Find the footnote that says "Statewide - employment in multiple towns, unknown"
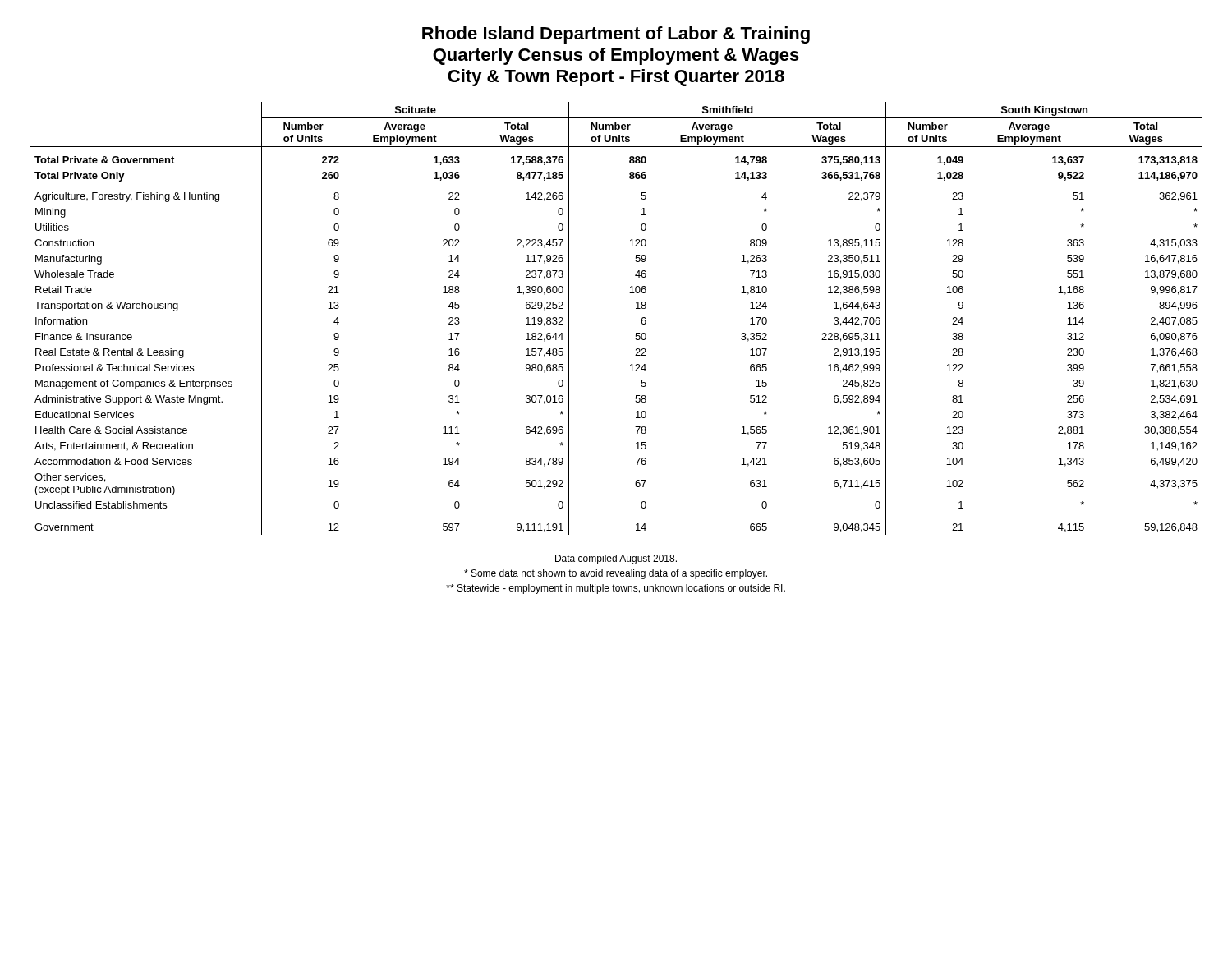 pyautogui.click(x=616, y=588)
